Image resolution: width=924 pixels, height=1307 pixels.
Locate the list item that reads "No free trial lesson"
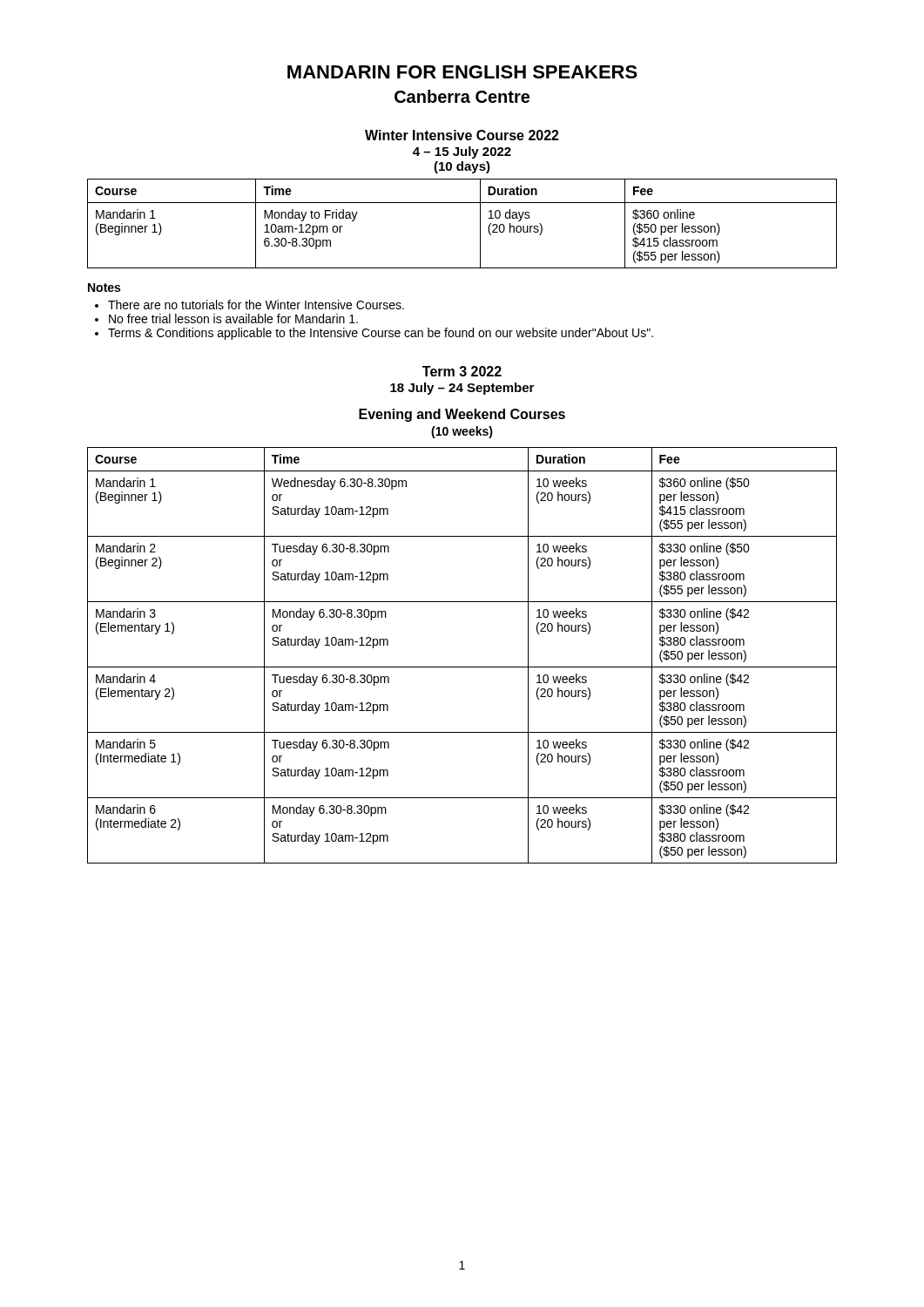(x=462, y=319)
